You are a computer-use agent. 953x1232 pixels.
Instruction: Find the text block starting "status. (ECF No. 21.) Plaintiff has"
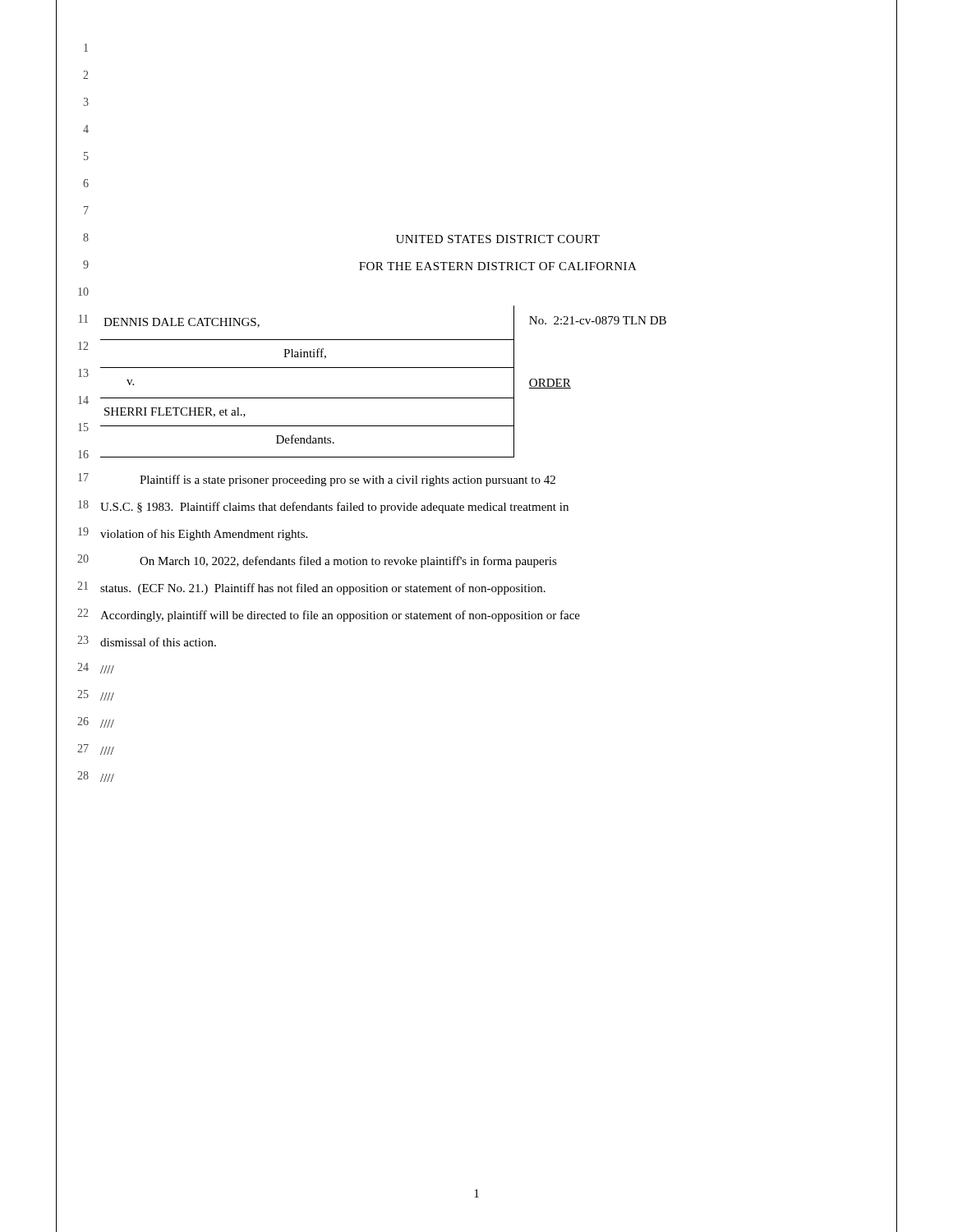coord(323,588)
